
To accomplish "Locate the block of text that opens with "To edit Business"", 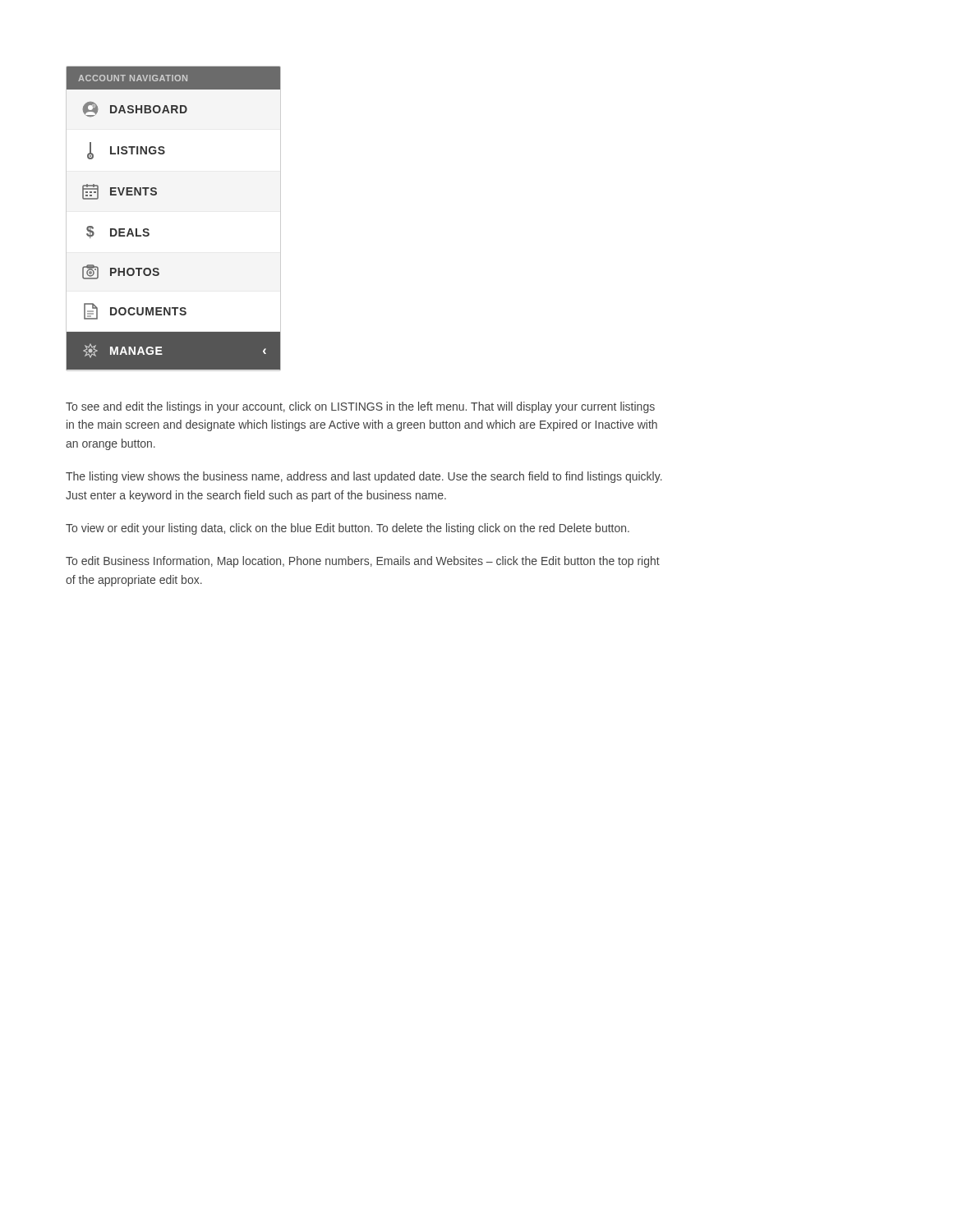I will 363,570.
